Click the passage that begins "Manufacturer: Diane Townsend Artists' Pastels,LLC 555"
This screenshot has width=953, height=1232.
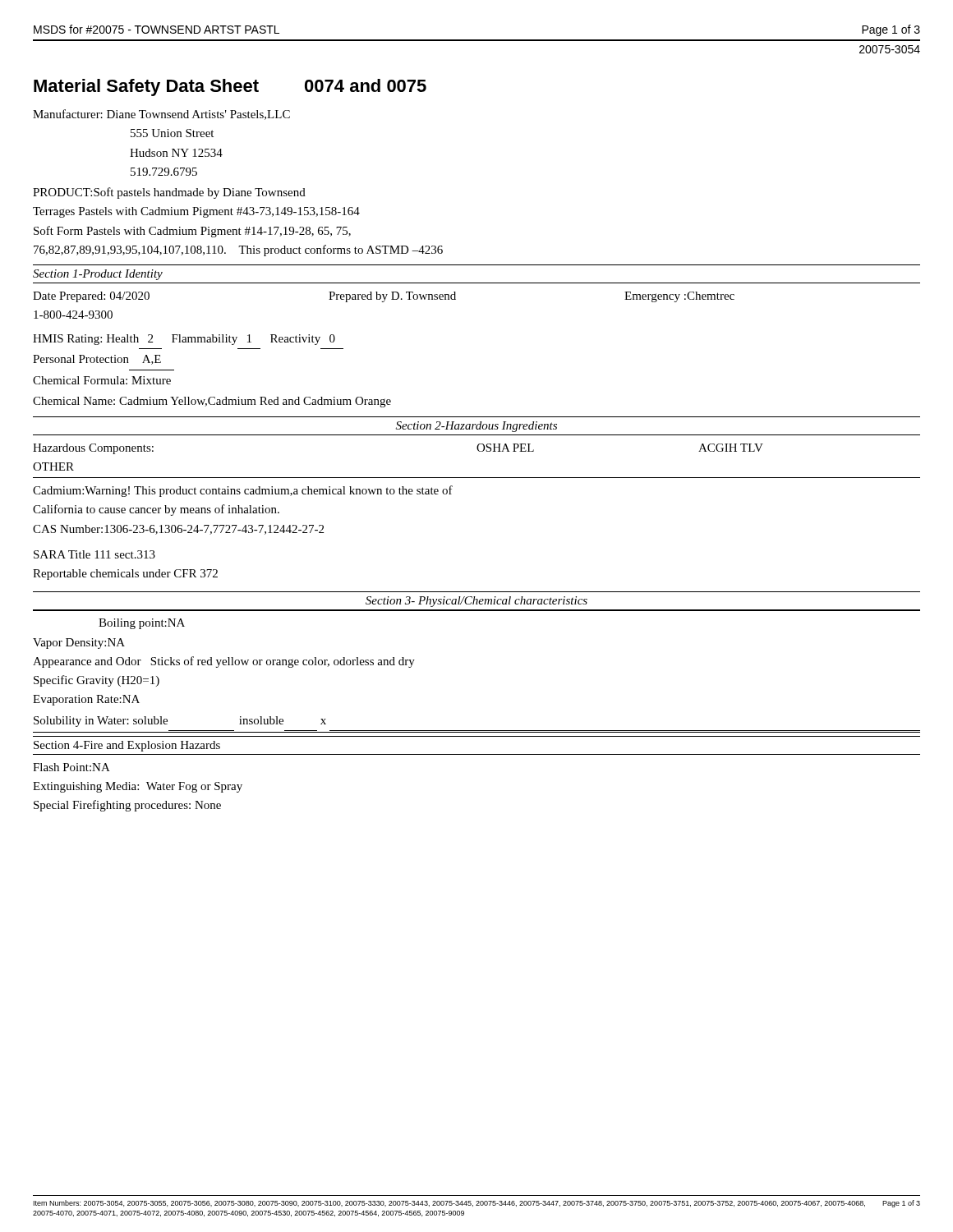click(162, 145)
